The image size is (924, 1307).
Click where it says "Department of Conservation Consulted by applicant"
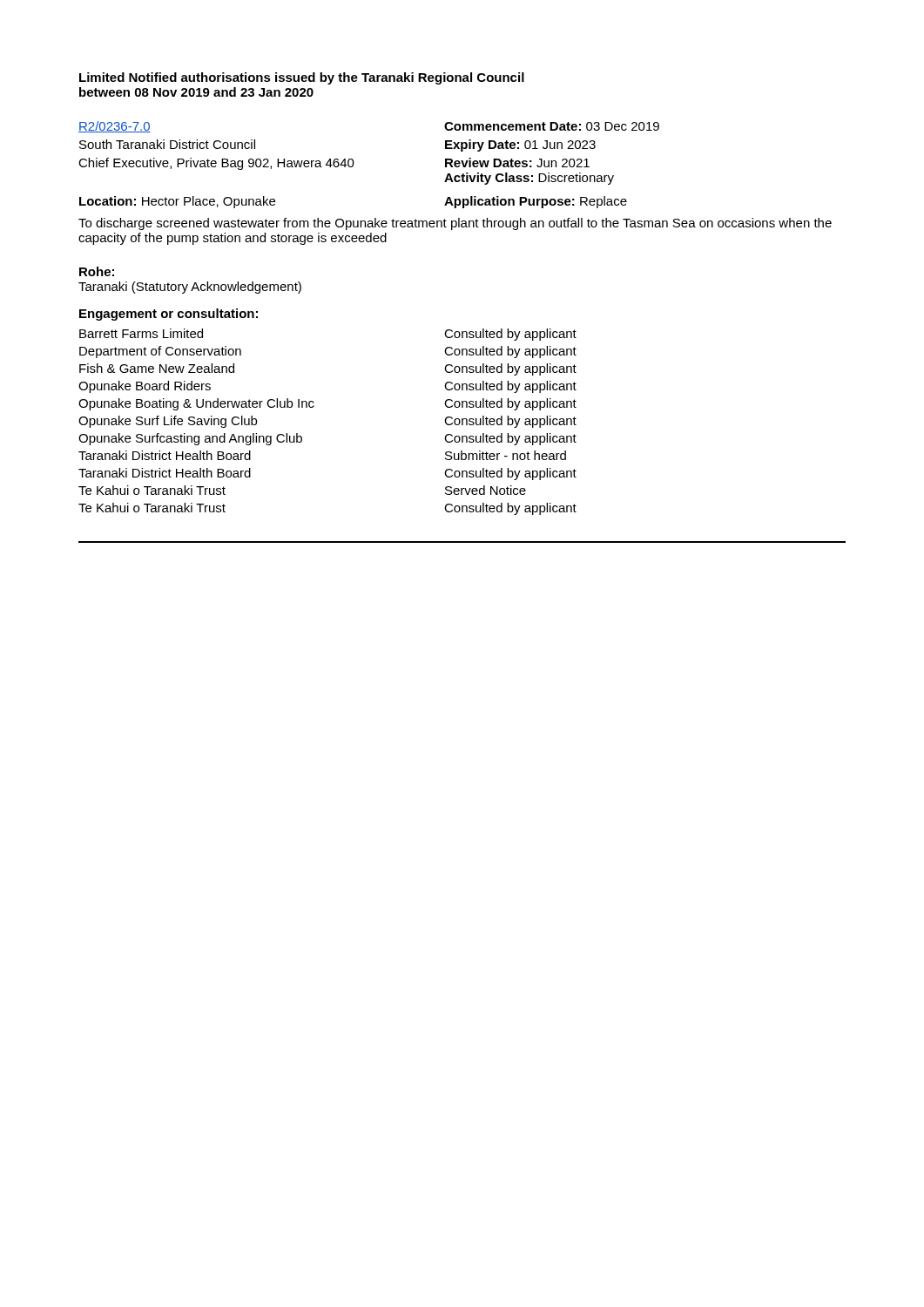pyautogui.click(x=462, y=351)
